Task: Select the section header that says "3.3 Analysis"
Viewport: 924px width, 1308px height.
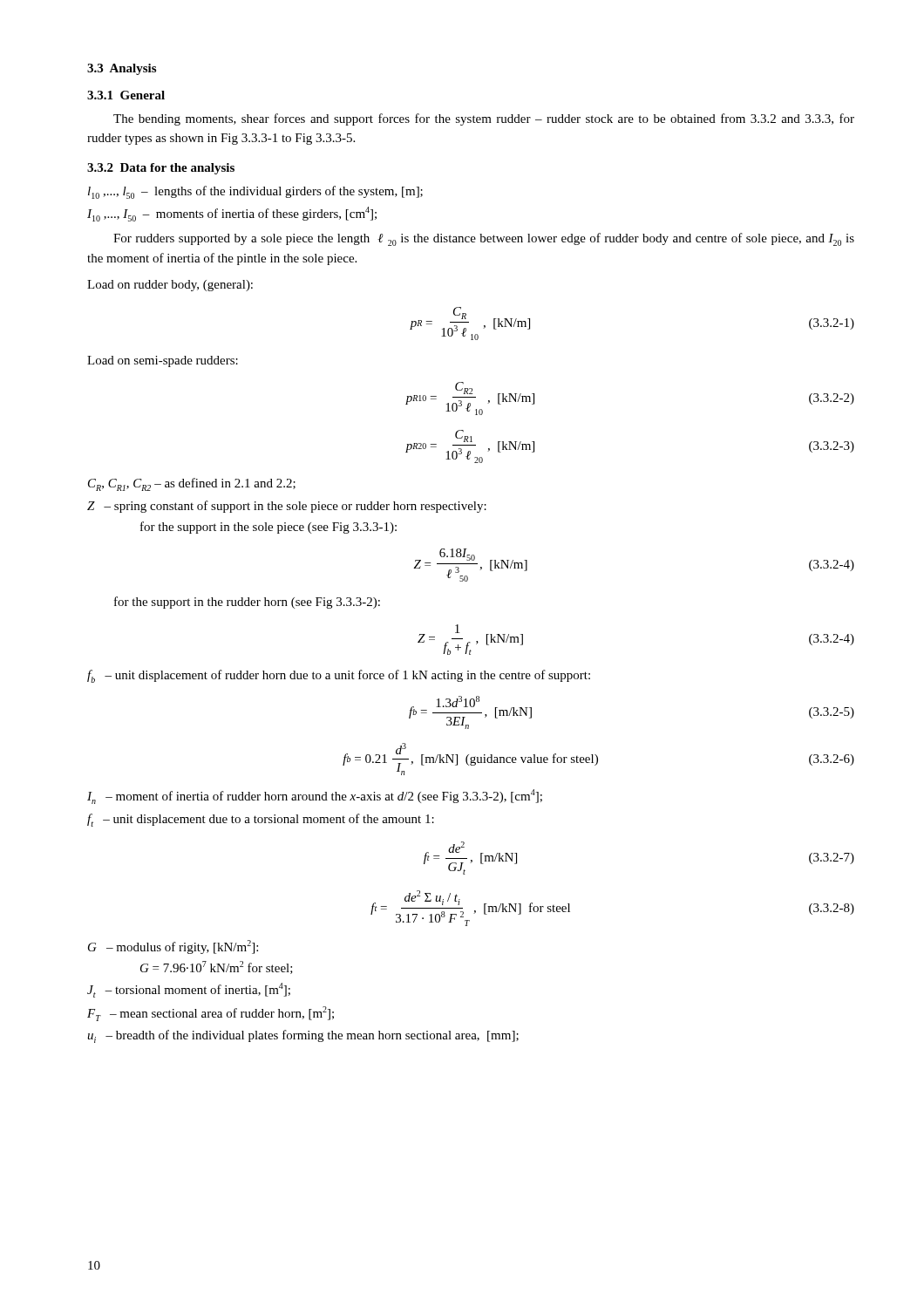Action: tap(122, 68)
